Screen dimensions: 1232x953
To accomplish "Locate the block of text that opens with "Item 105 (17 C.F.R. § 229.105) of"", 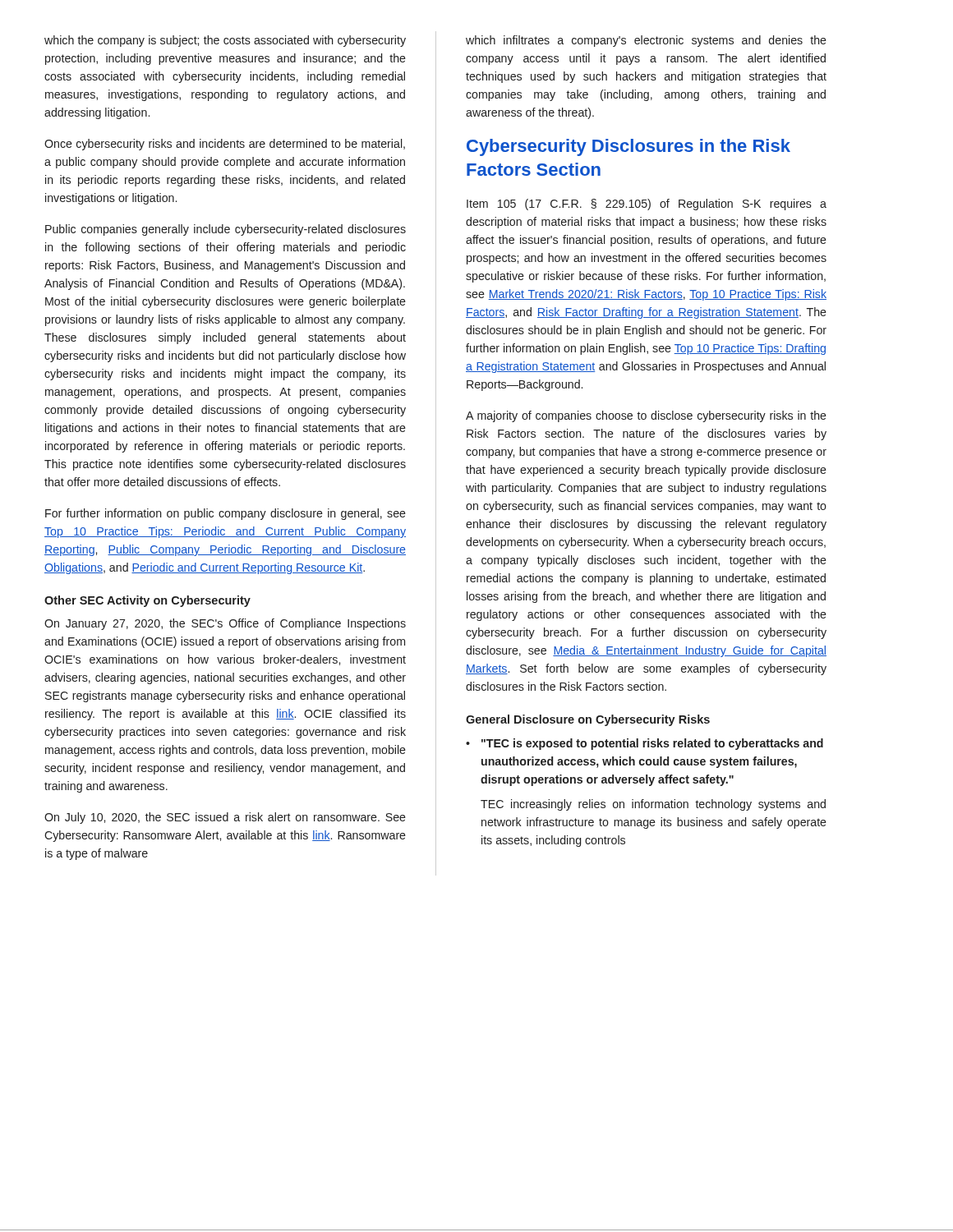I will (x=646, y=294).
